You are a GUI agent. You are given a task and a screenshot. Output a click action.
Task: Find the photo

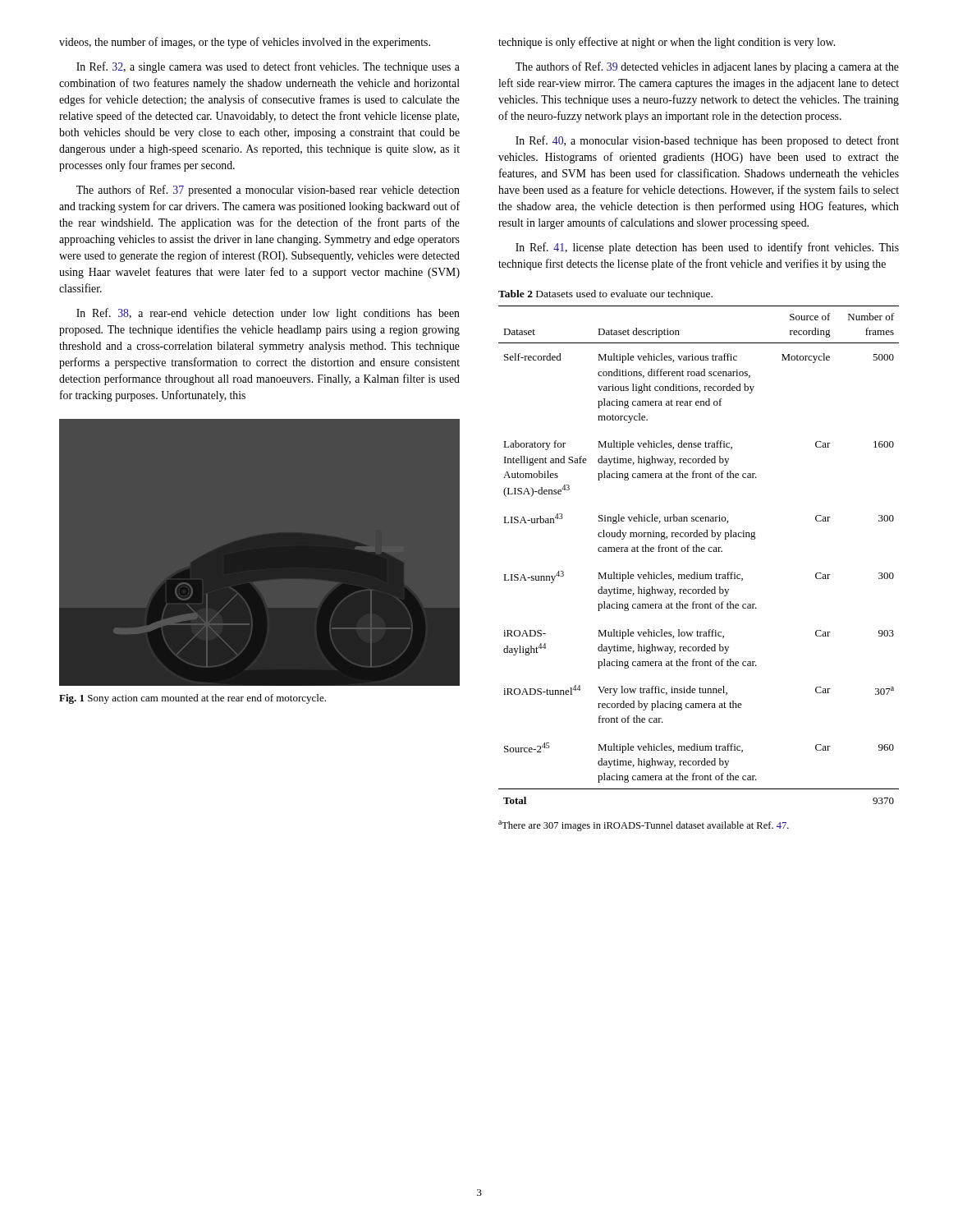(x=259, y=552)
